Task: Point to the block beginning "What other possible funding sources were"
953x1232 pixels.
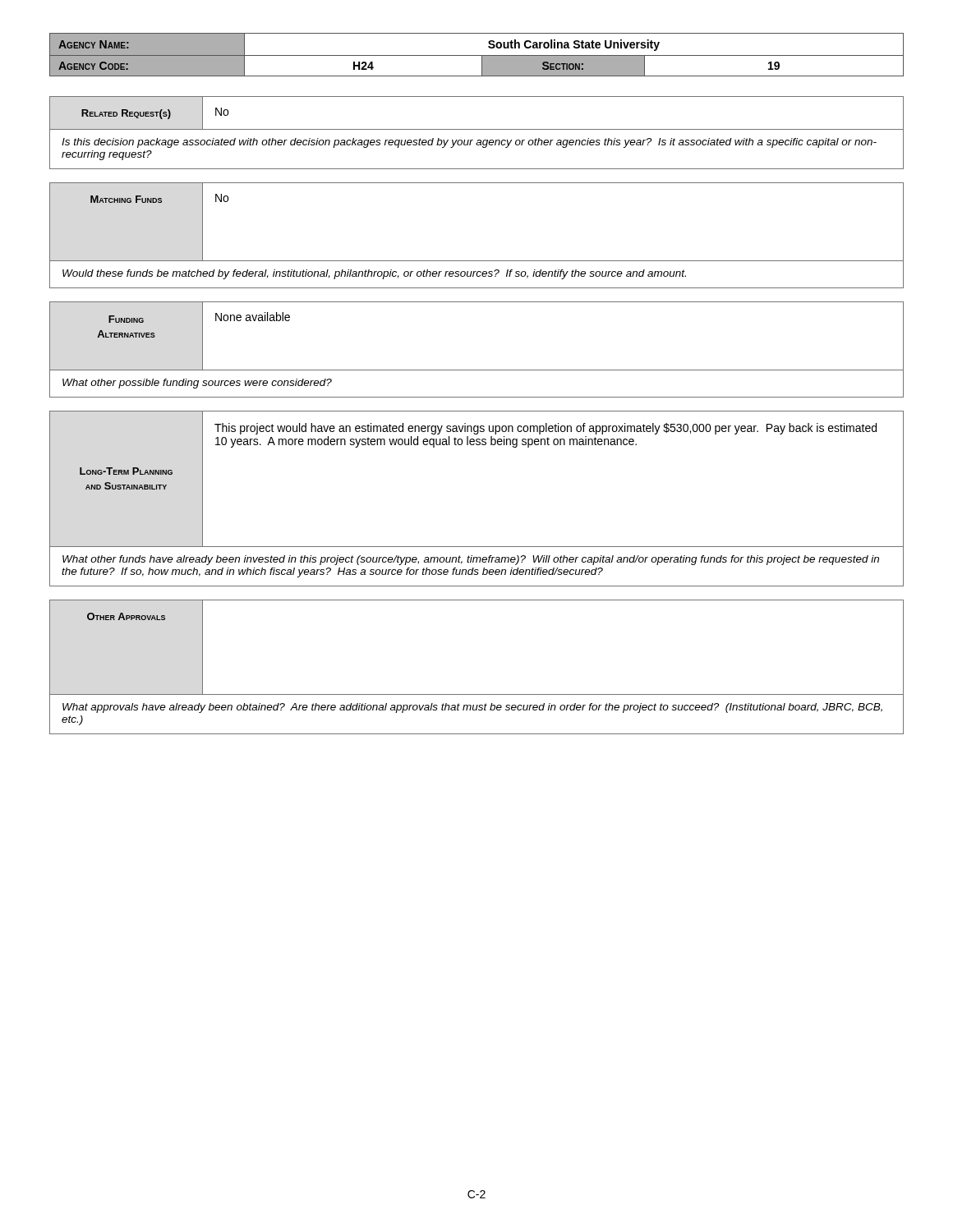Action: [x=197, y=382]
